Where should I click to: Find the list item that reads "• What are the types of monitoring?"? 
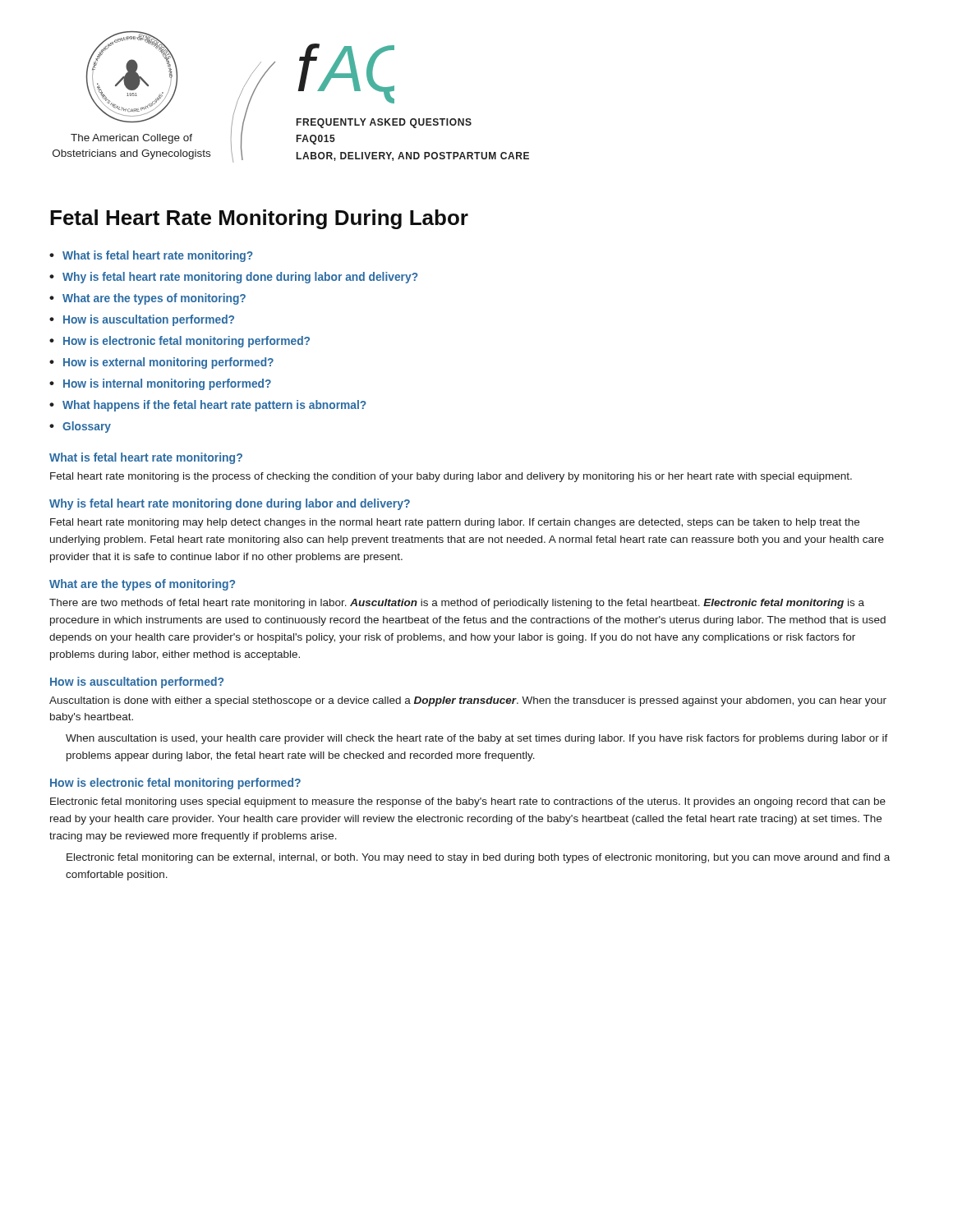click(x=148, y=298)
